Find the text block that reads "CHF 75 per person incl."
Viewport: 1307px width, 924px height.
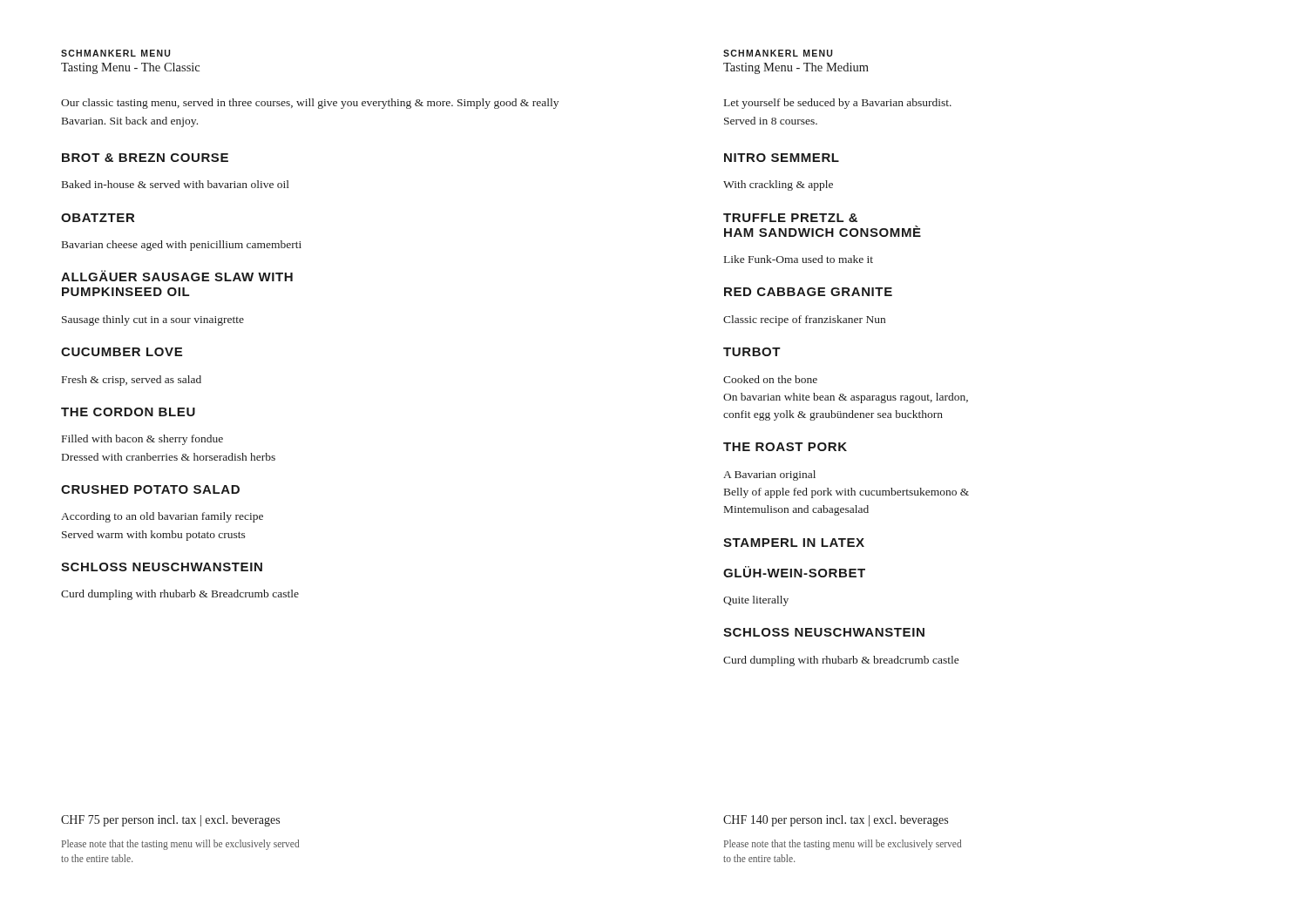tap(170, 821)
